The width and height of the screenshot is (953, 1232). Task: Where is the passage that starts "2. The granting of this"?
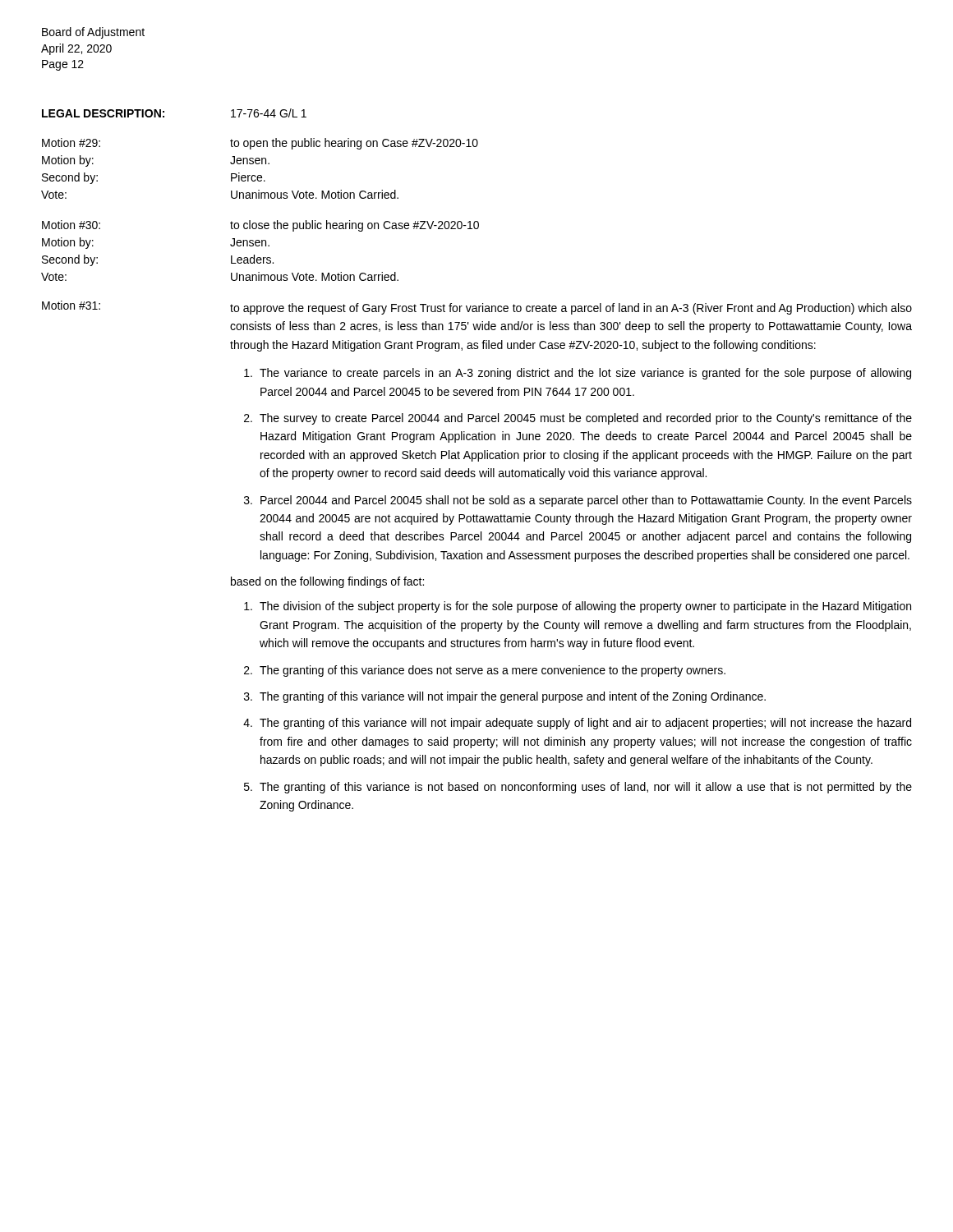click(x=571, y=670)
